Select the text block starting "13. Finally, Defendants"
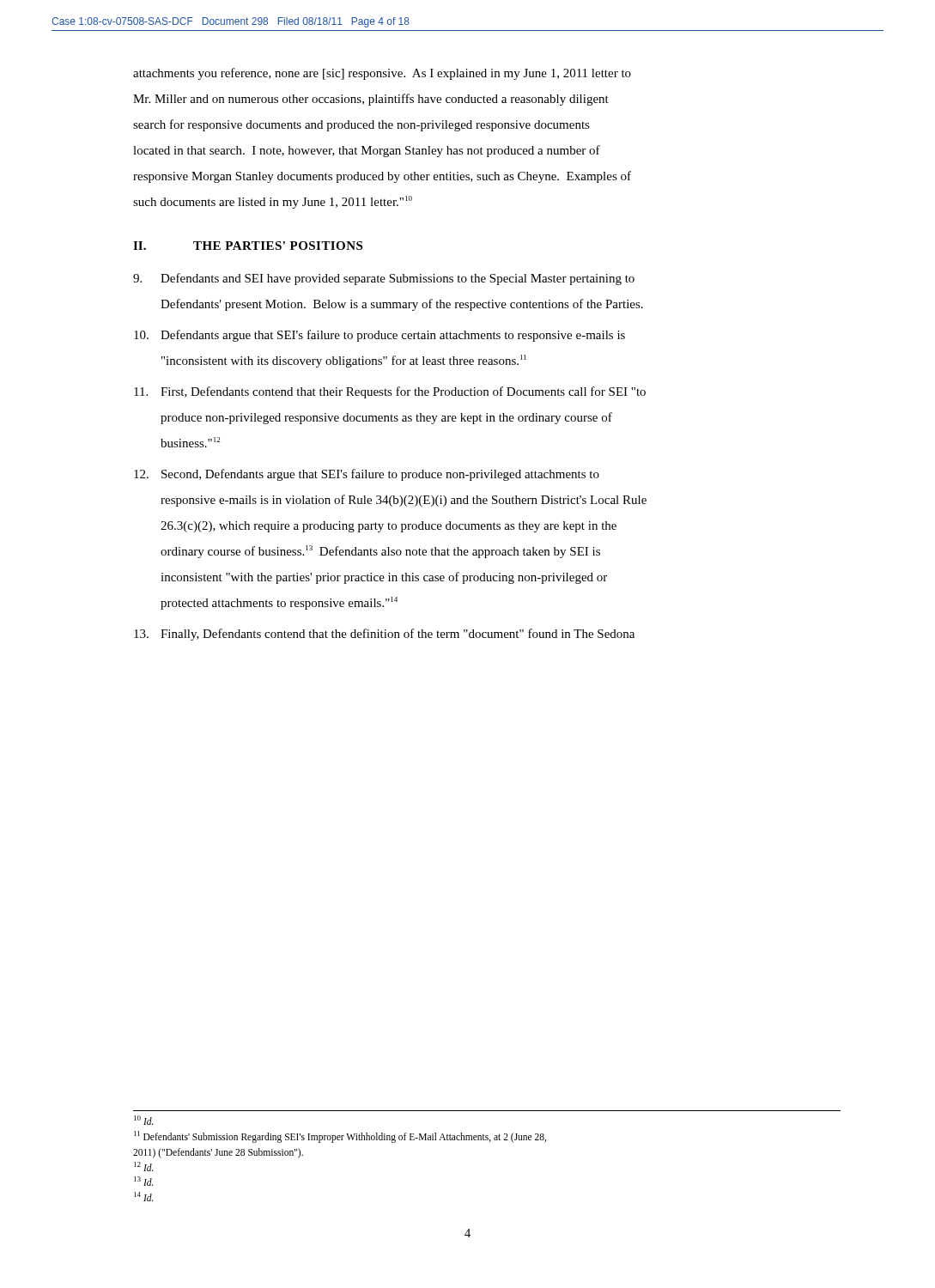Screen dimensions: 1288x935 pyautogui.click(x=487, y=634)
